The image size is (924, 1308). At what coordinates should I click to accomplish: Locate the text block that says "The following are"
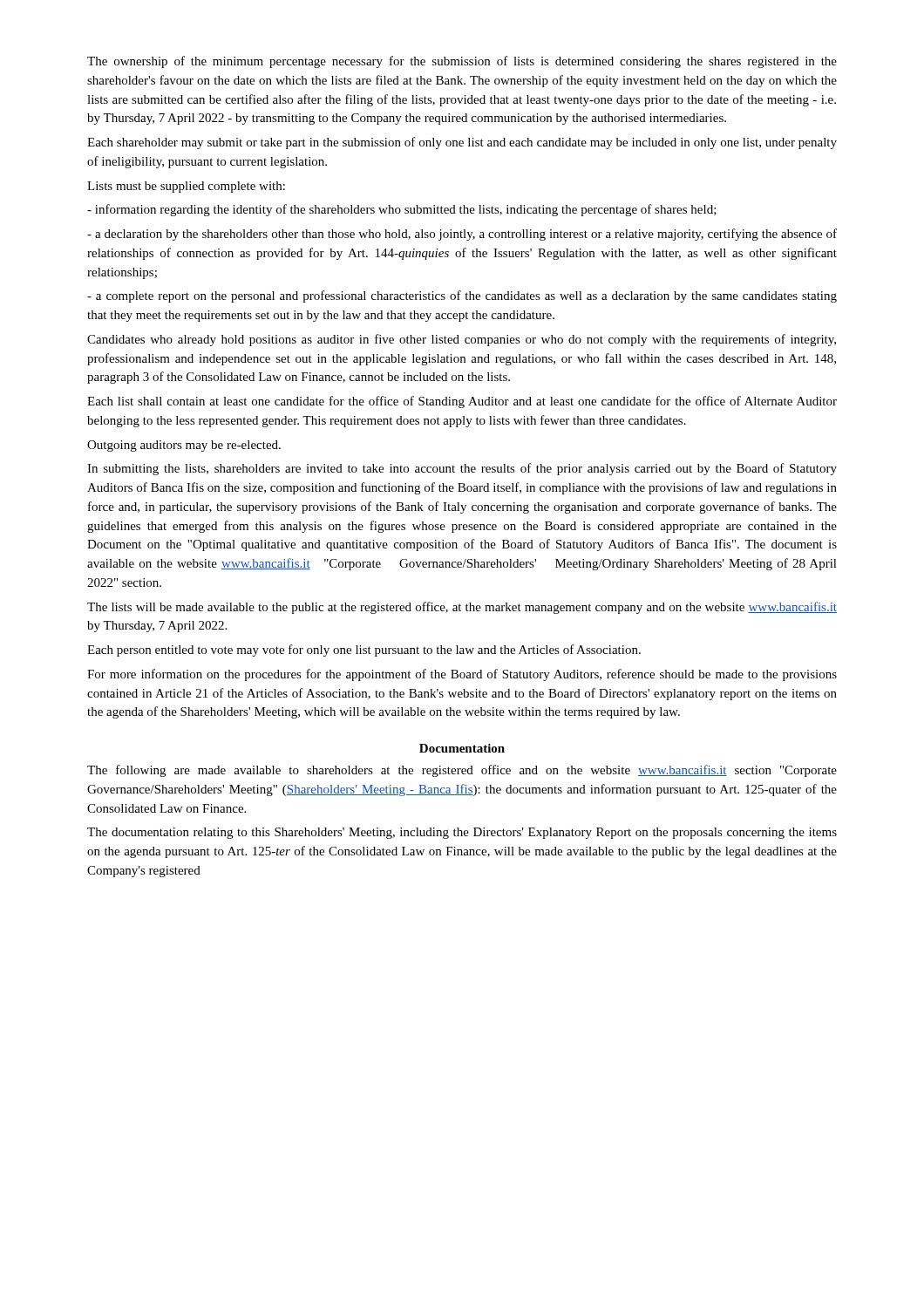tap(462, 821)
